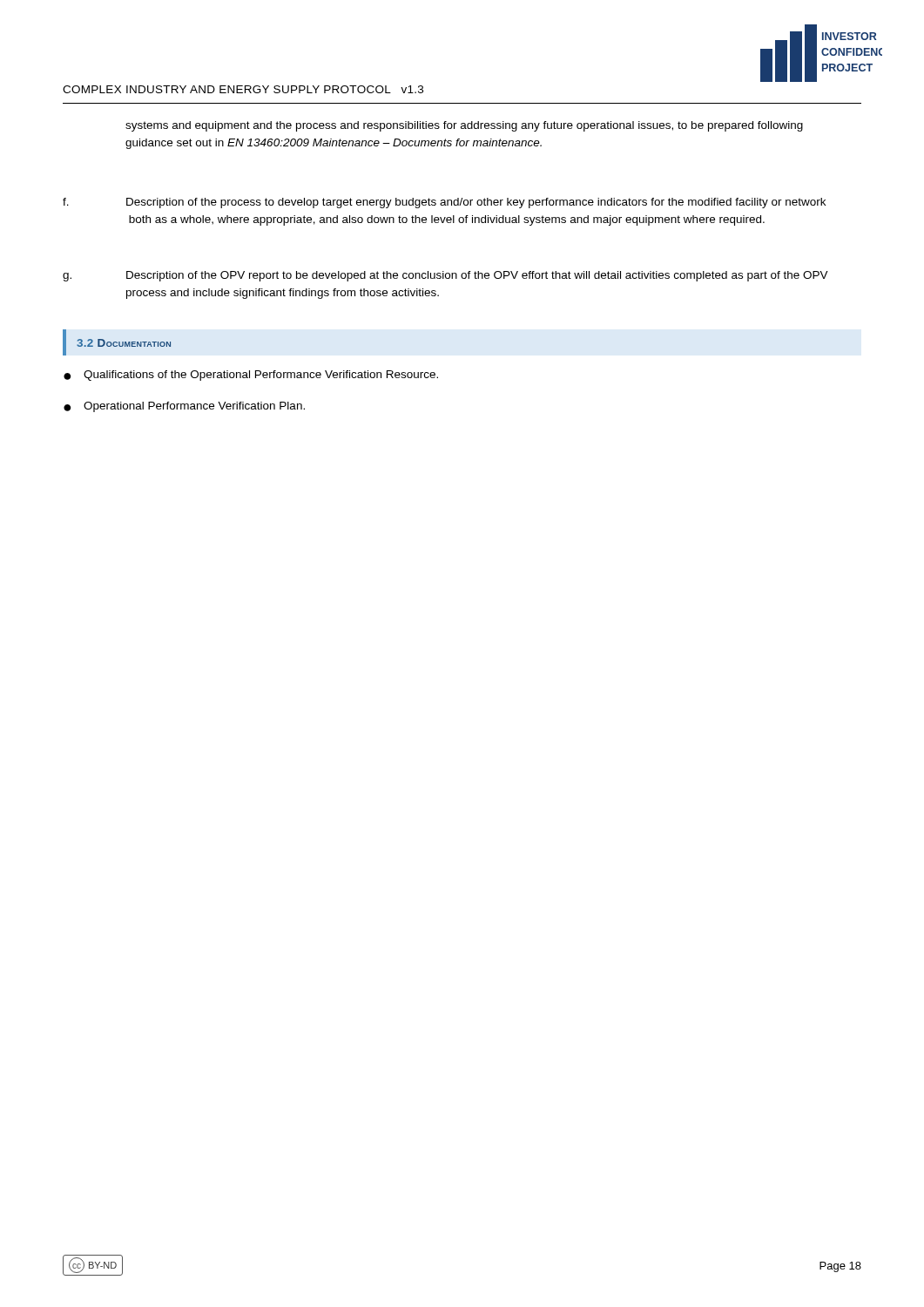Point to the text starting "3.2 Documentation"

coord(124,343)
